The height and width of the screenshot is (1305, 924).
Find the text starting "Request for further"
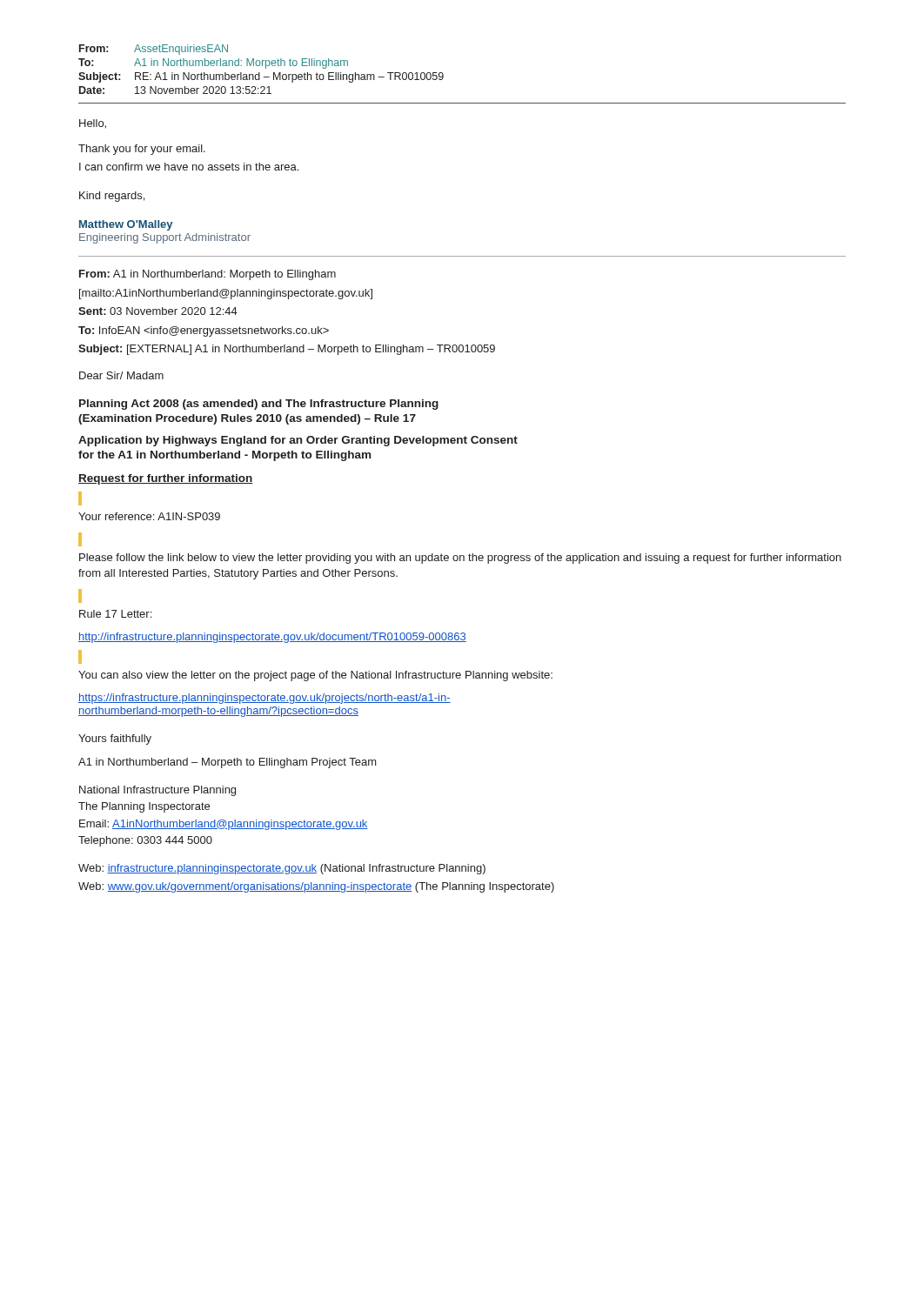(x=166, y=479)
